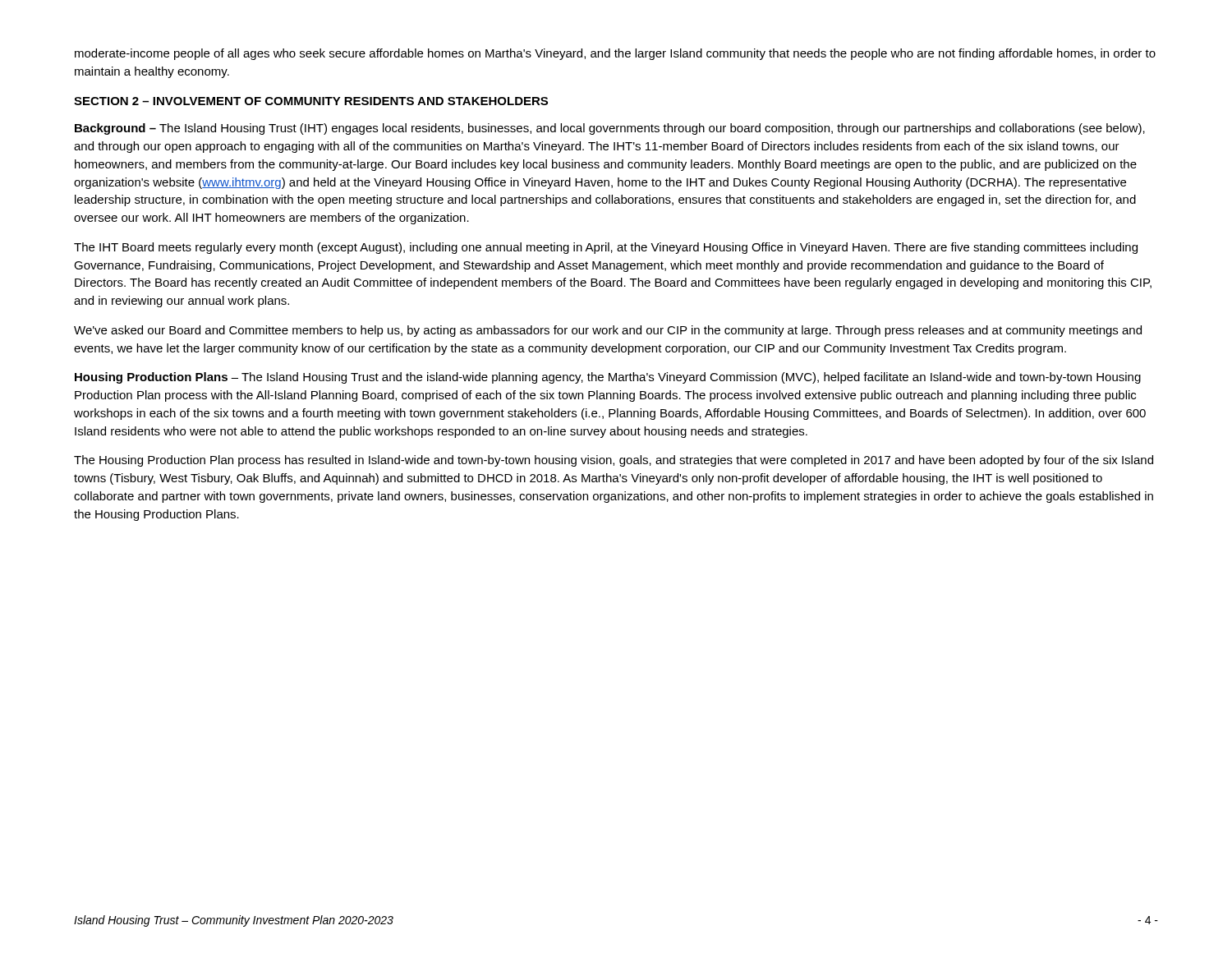The image size is (1232, 953).
Task: Locate the text block with the text "The IHT Board meets regularly every"
Action: [616, 274]
